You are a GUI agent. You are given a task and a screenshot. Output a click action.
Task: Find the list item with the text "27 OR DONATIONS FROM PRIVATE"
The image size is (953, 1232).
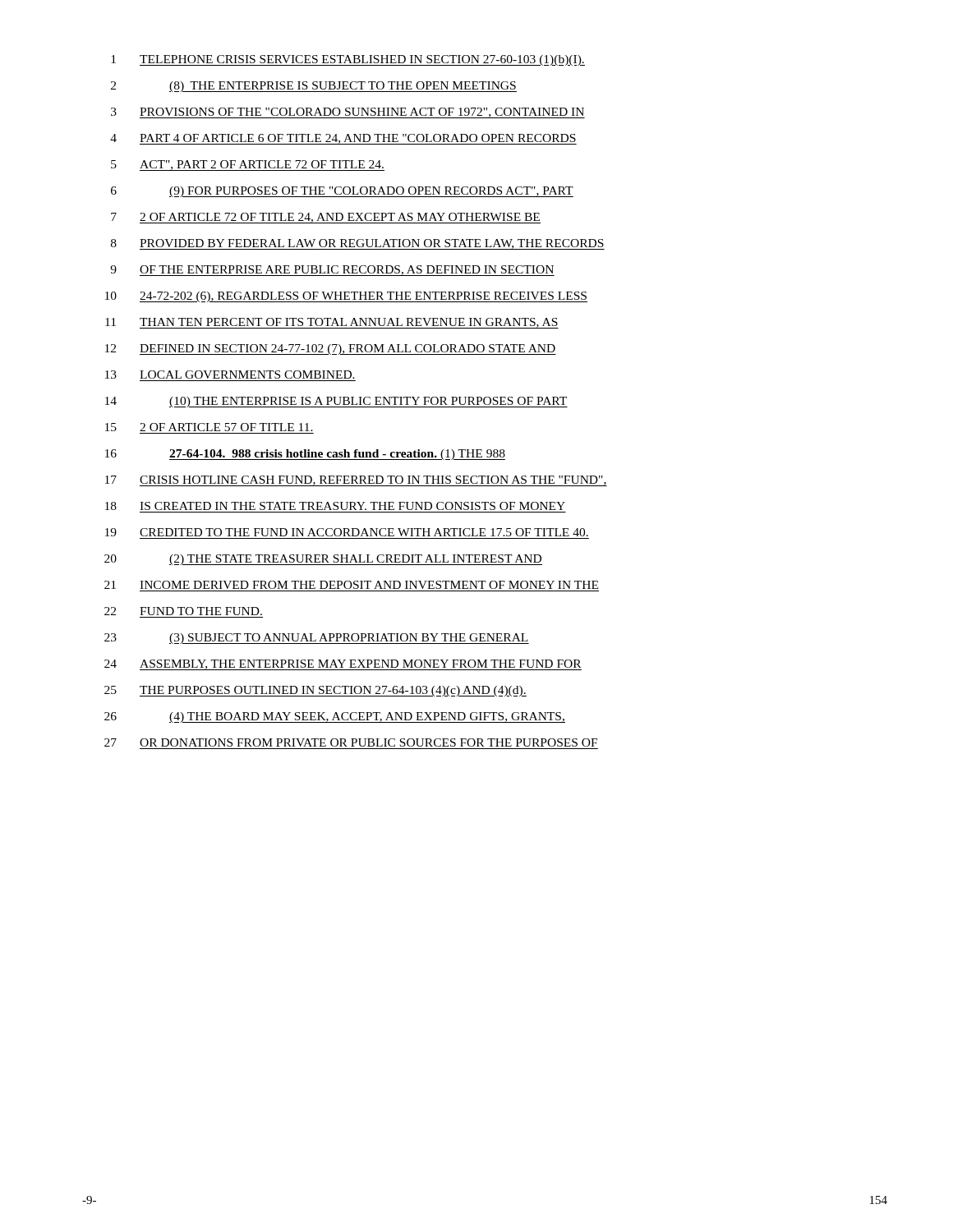click(485, 743)
